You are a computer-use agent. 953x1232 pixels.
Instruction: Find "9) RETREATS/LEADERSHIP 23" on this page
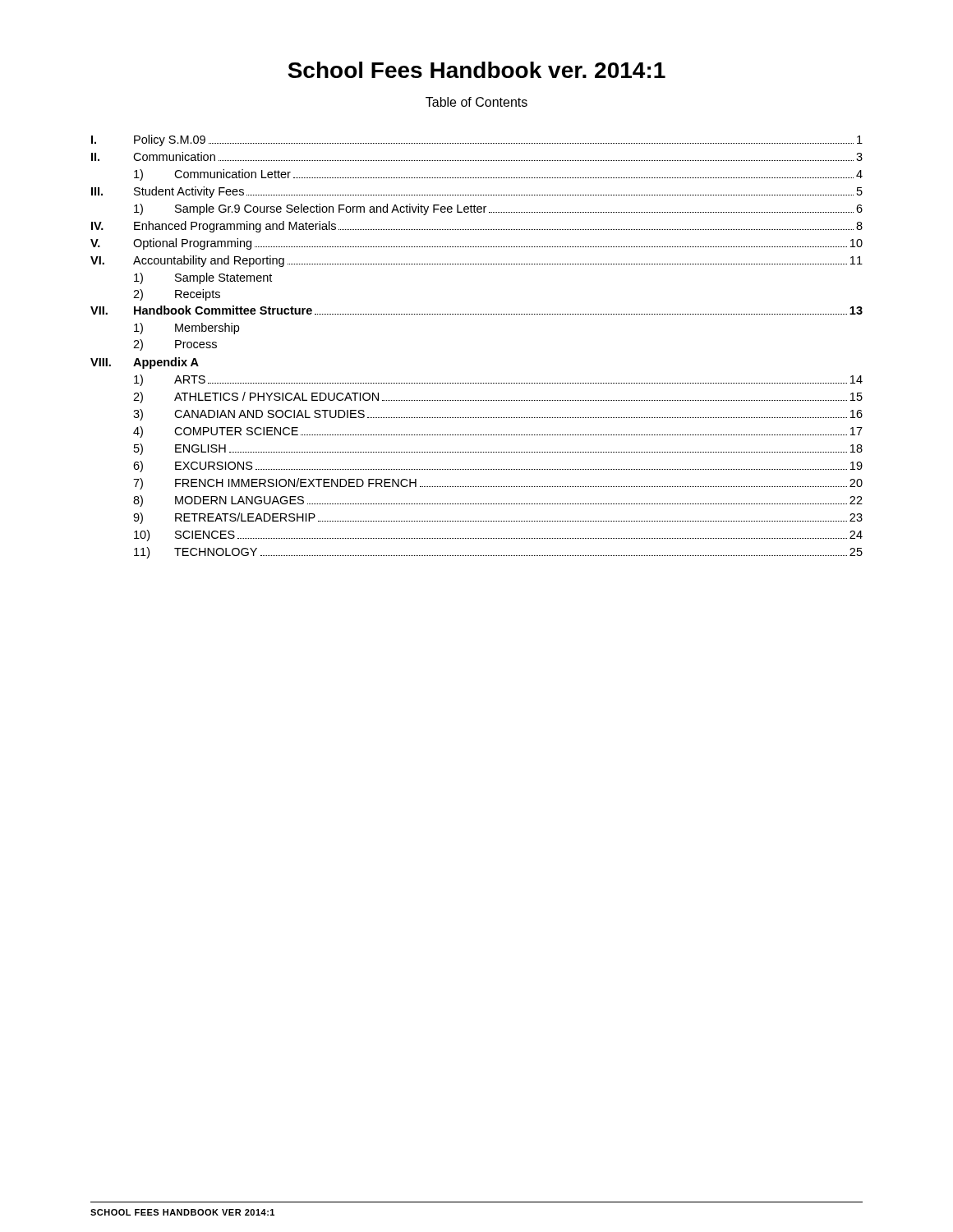tap(498, 517)
